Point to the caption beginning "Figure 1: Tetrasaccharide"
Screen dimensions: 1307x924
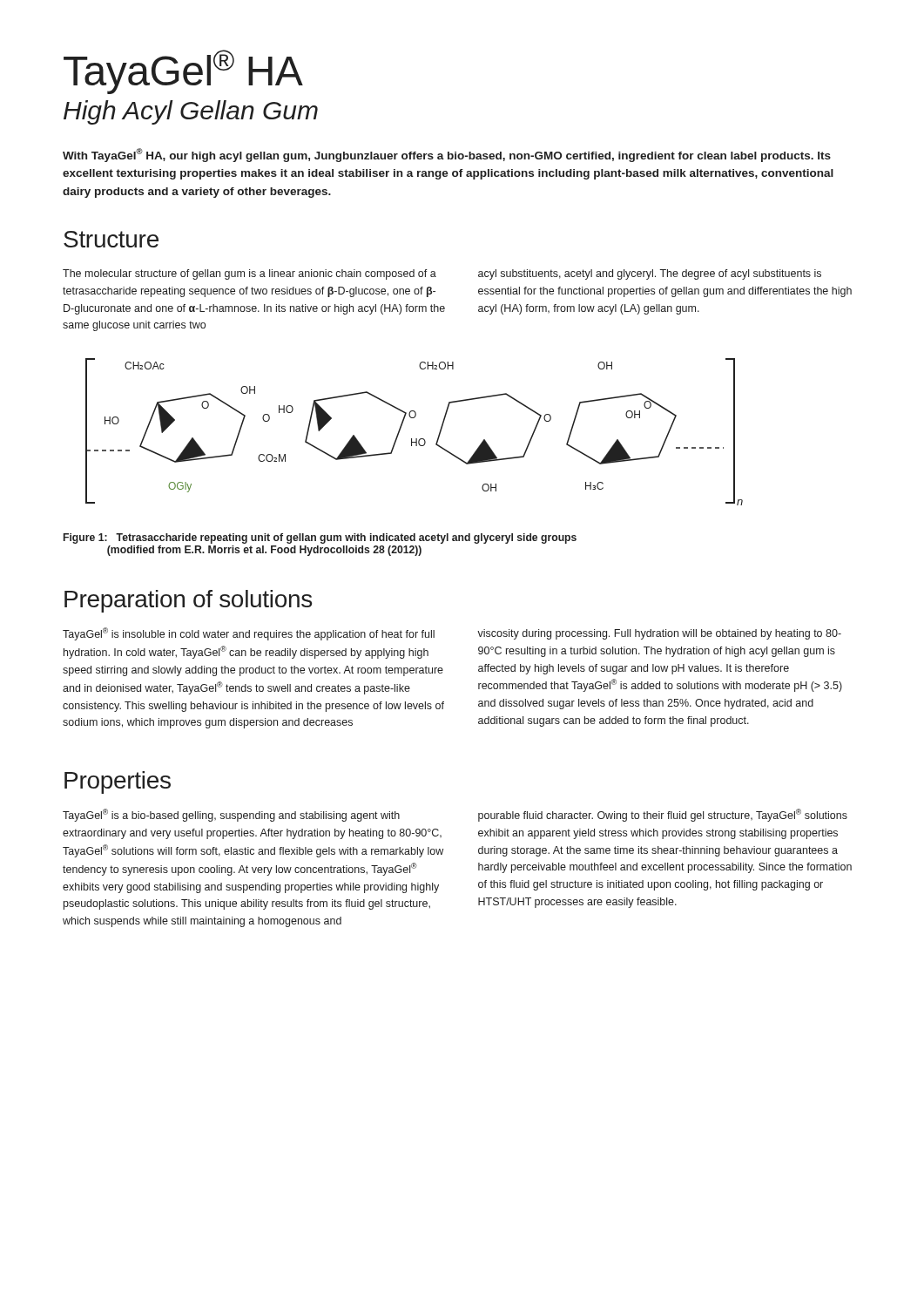pyautogui.click(x=320, y=544)
